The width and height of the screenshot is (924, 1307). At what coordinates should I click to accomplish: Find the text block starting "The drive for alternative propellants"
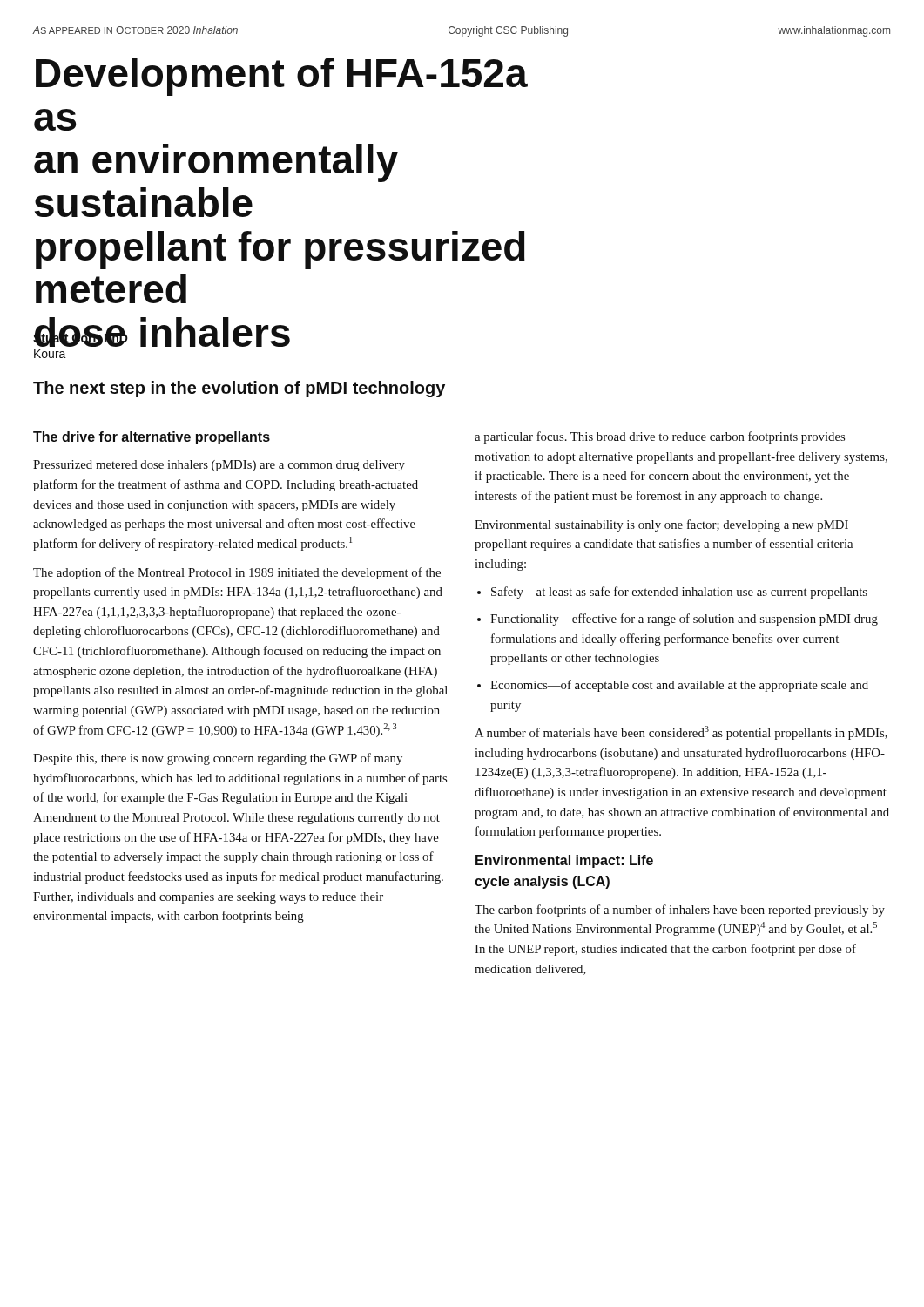click(x=152, y=437)
